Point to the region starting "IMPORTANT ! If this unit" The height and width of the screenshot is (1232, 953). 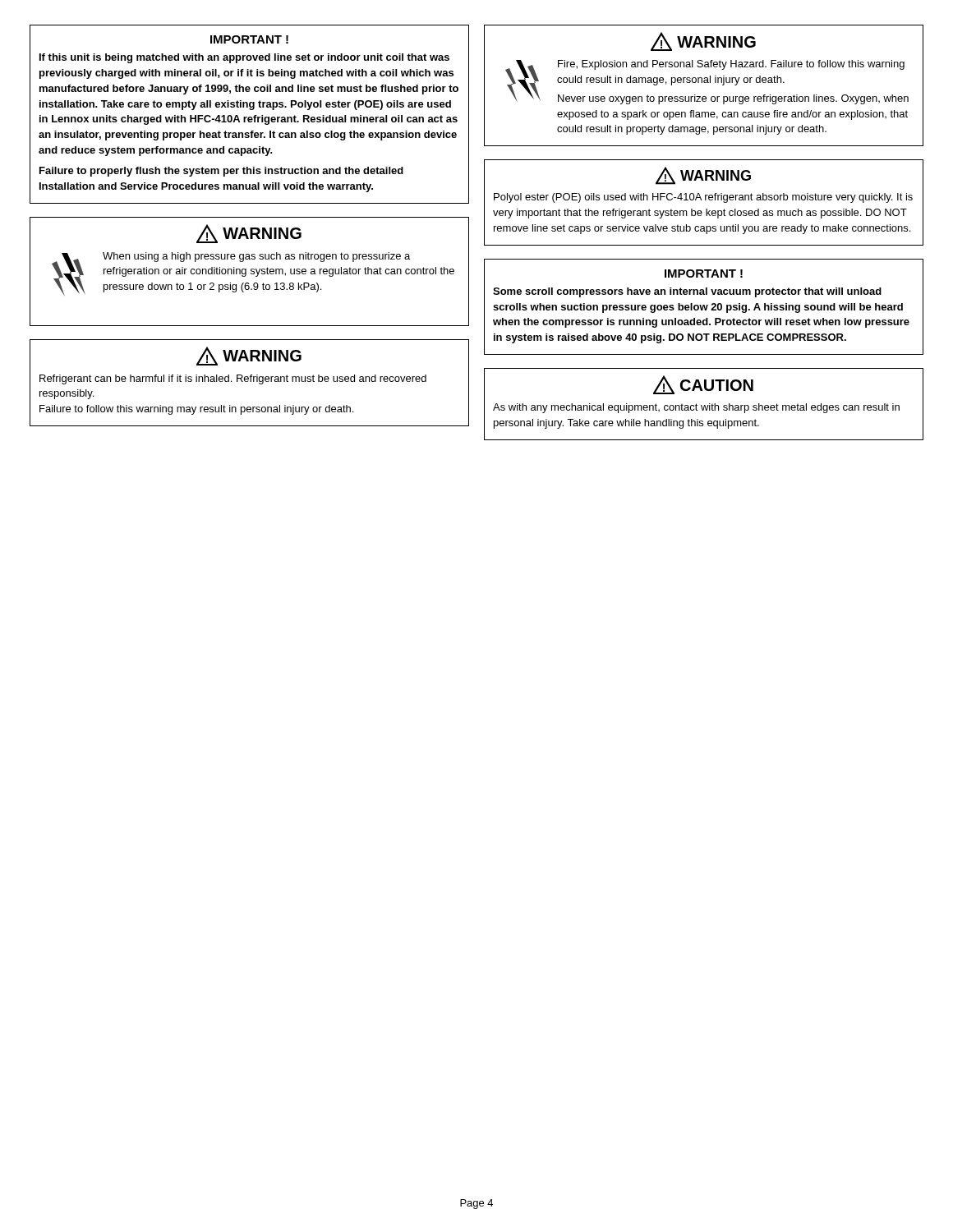click(x=249, y=113)
